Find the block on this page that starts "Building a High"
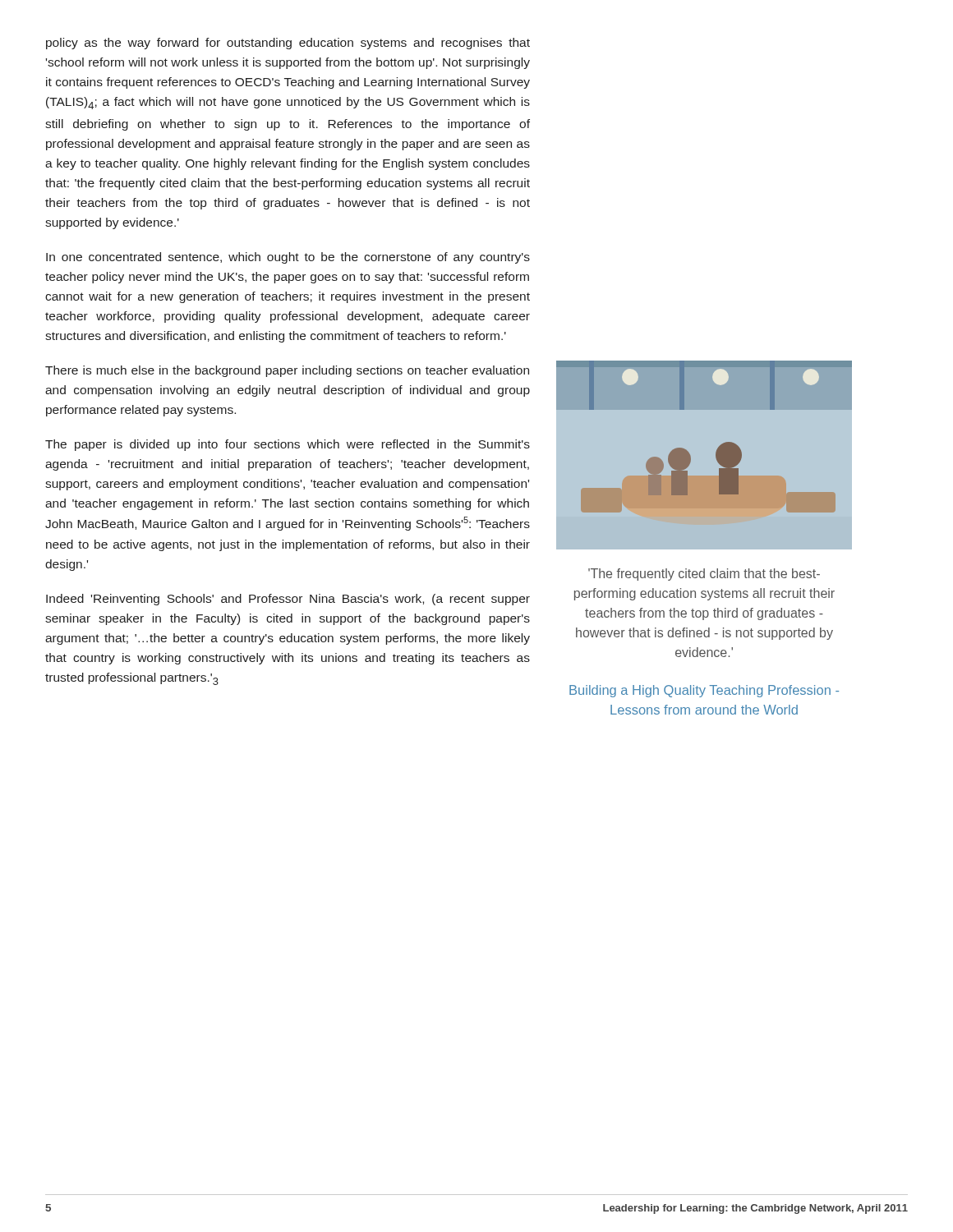Image resolution: width=953 pixels, height=1232 pixels. point(704,700)
